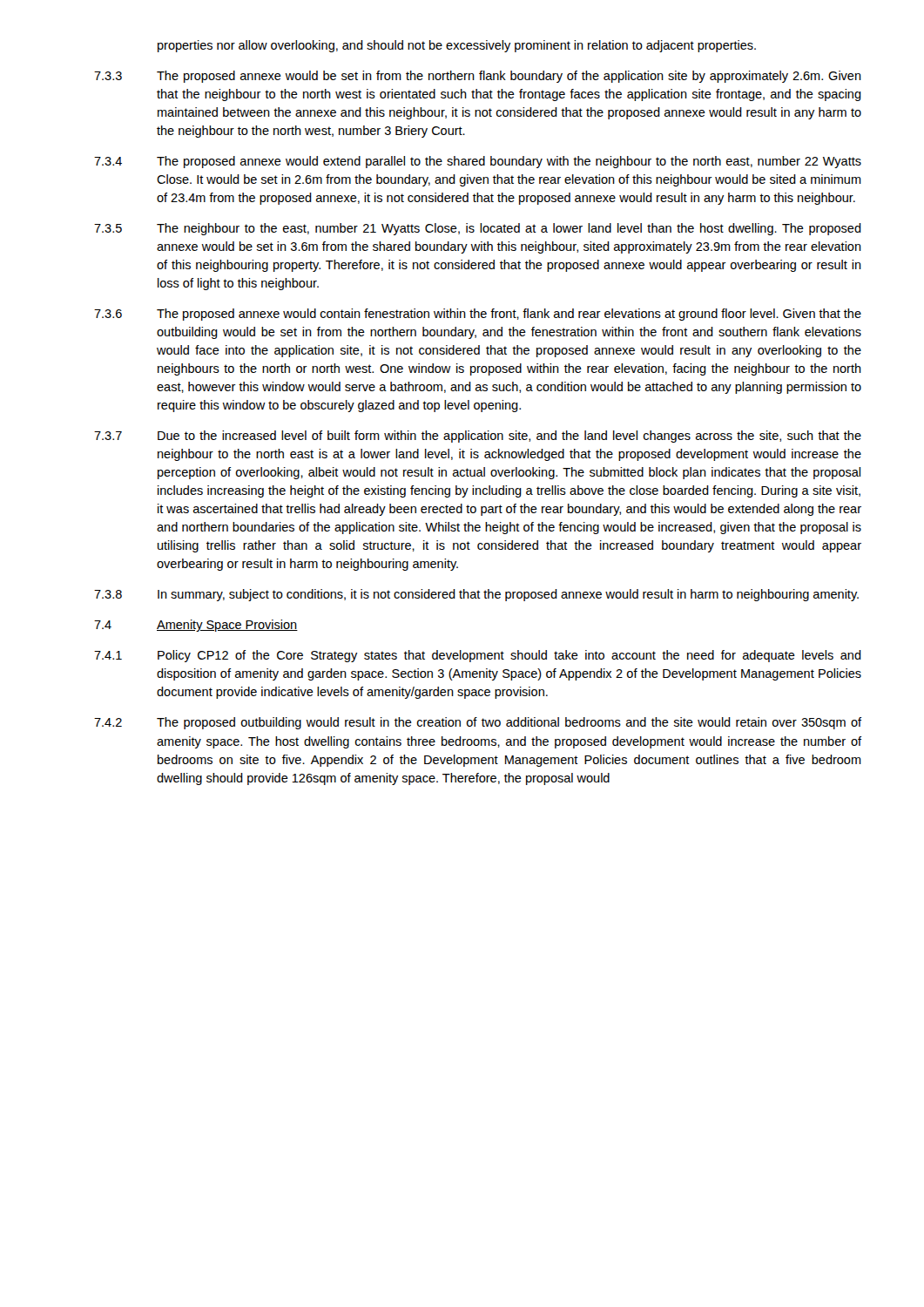This screenshot has width=924, height=1307.
Task: Locate the text starting "7.3.8 In summary, subject to conditions, it is"
Action: [478, 595]
